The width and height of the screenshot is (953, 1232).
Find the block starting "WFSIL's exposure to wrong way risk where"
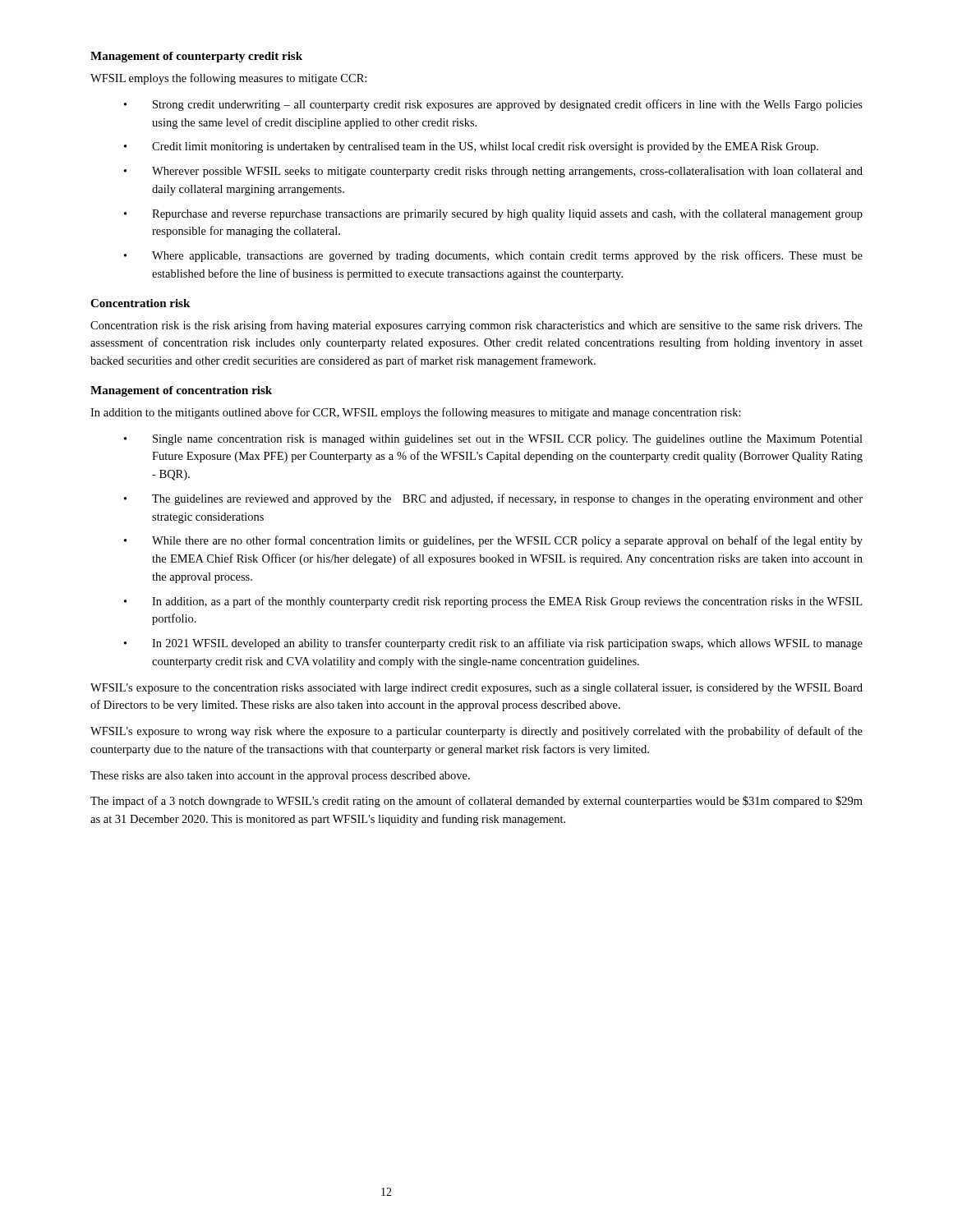476,740
